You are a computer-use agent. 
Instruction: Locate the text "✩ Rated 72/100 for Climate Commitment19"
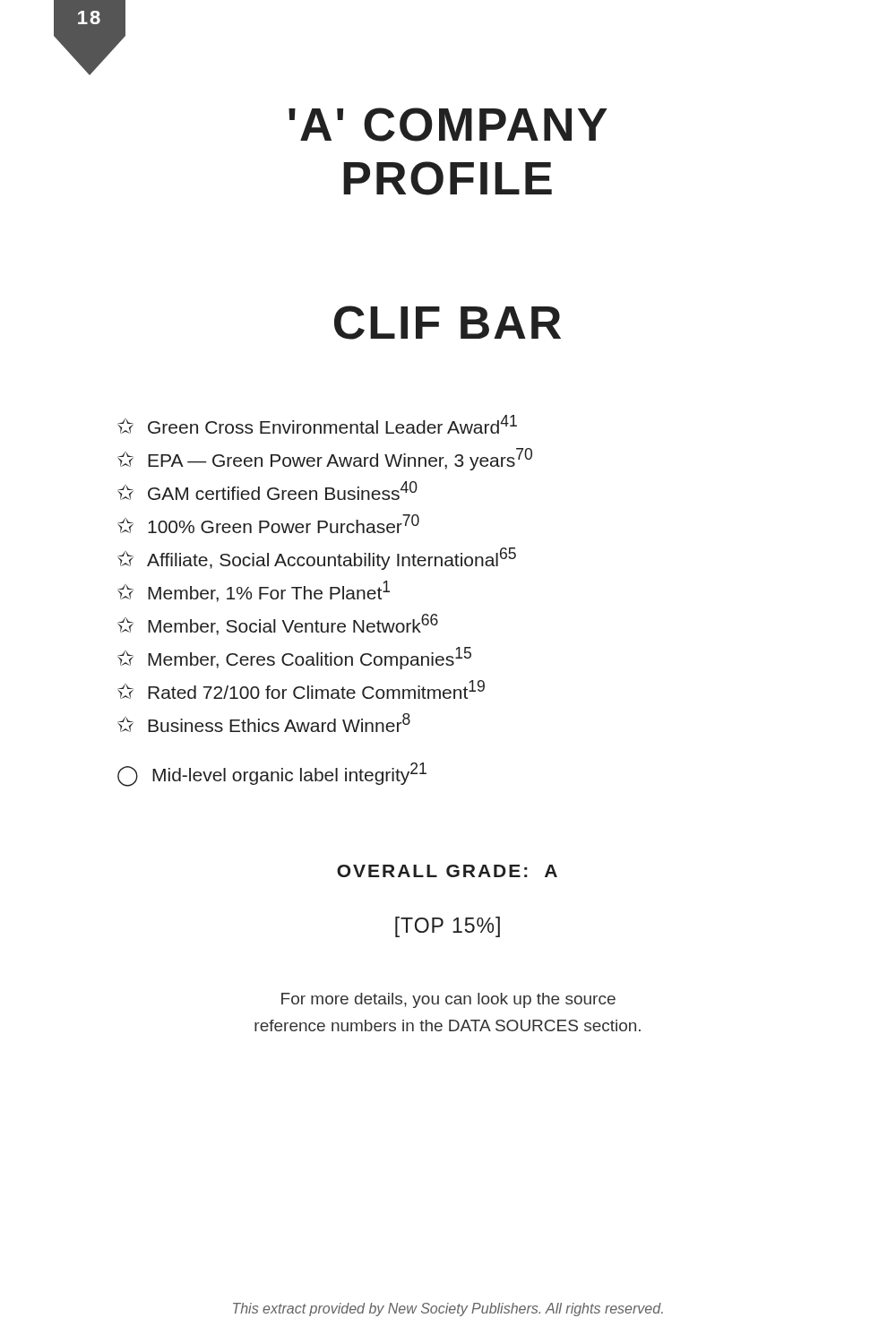(x=301, y=691)
